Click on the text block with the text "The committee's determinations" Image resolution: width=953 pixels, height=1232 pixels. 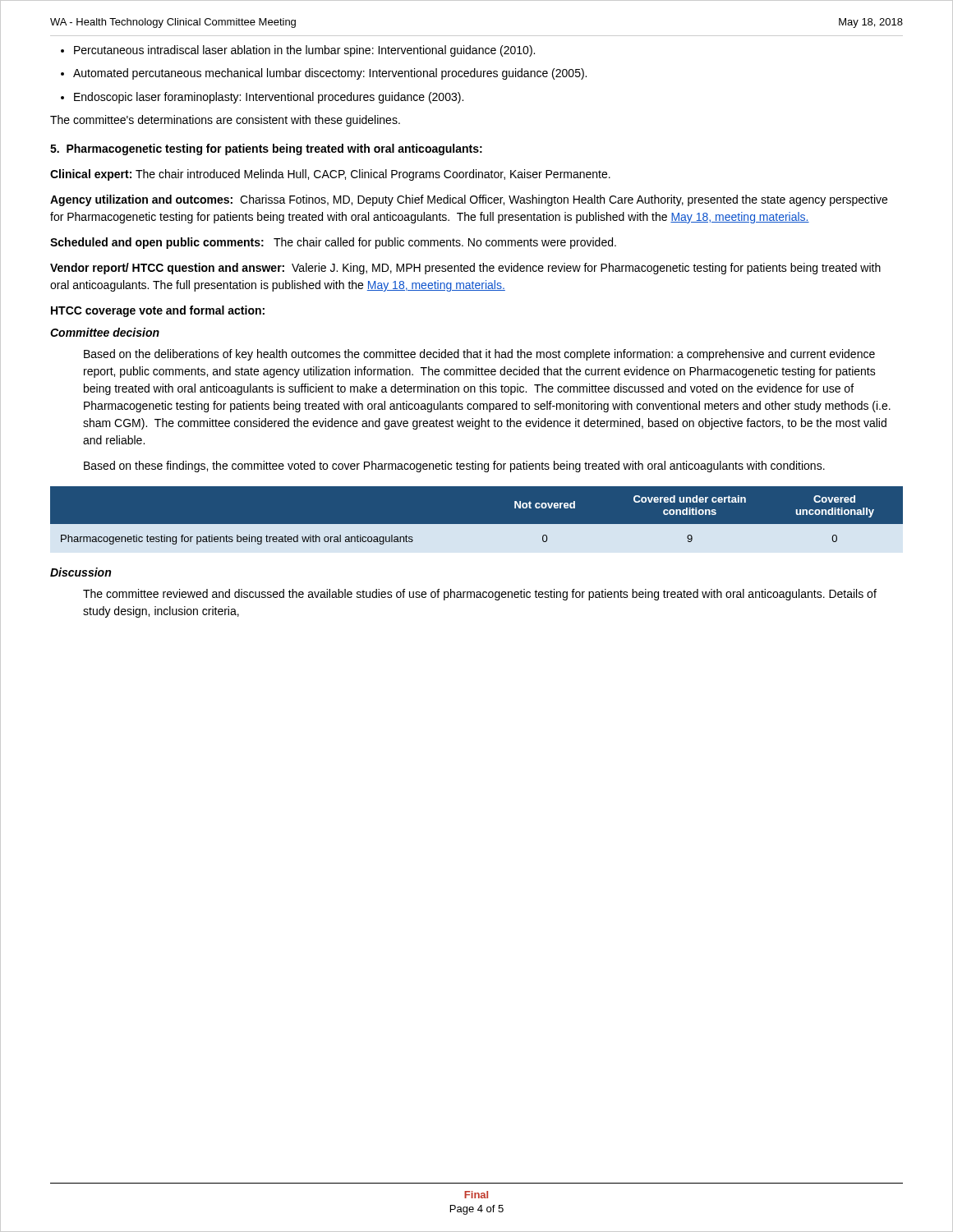click(225, 120)
